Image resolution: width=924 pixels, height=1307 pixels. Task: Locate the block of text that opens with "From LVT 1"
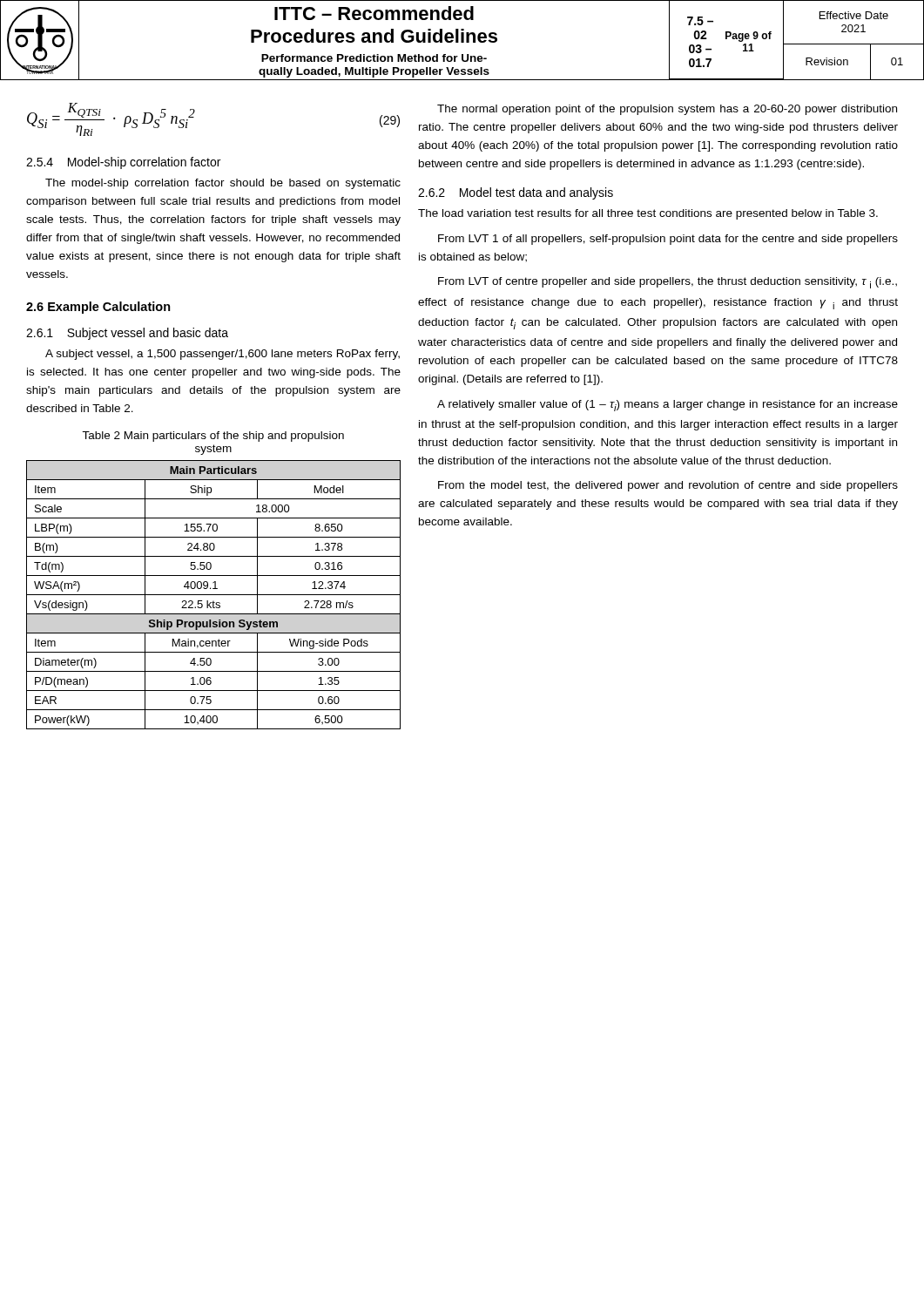(658, 247)
